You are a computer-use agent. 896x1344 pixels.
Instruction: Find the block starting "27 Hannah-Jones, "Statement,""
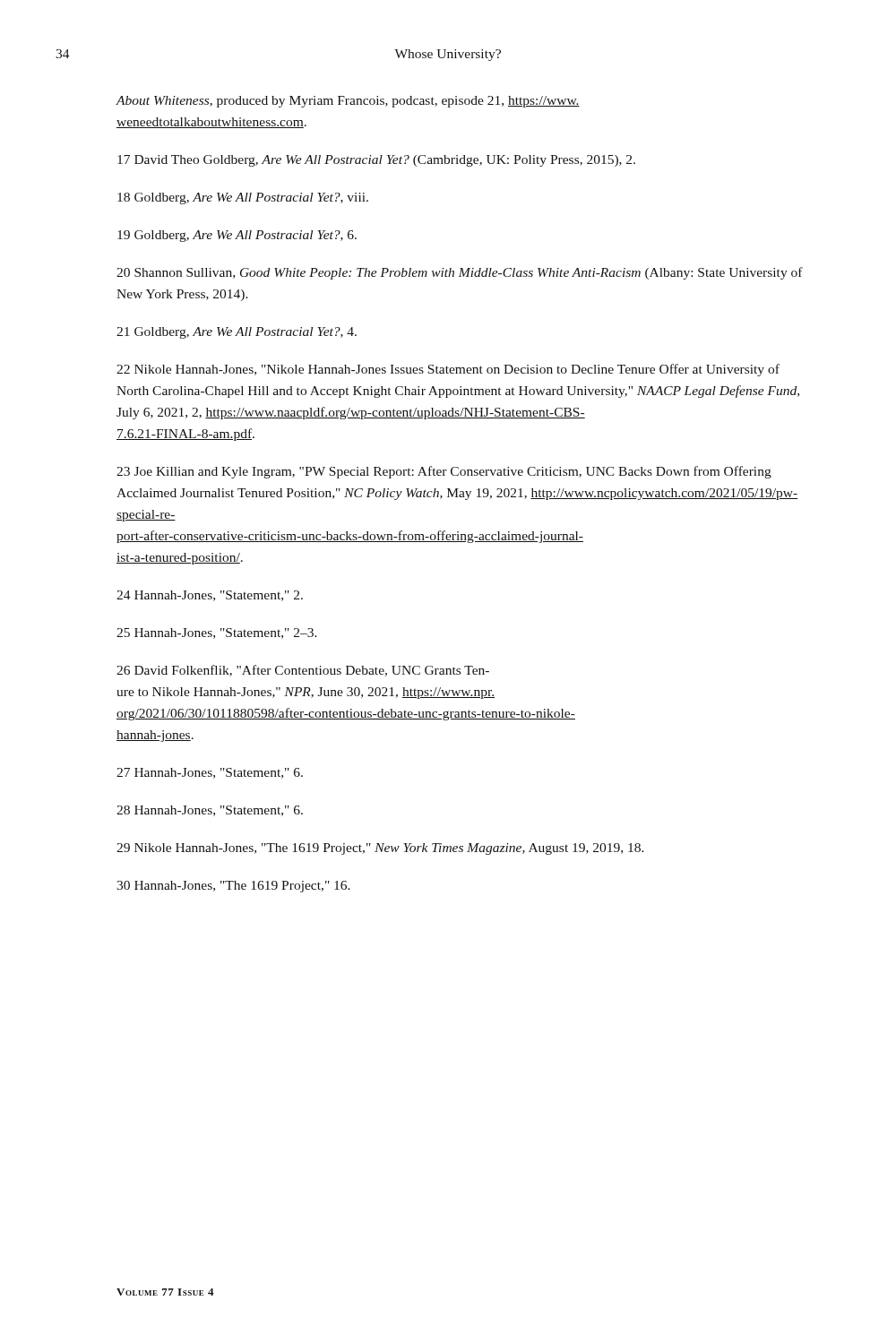point(210,772)
